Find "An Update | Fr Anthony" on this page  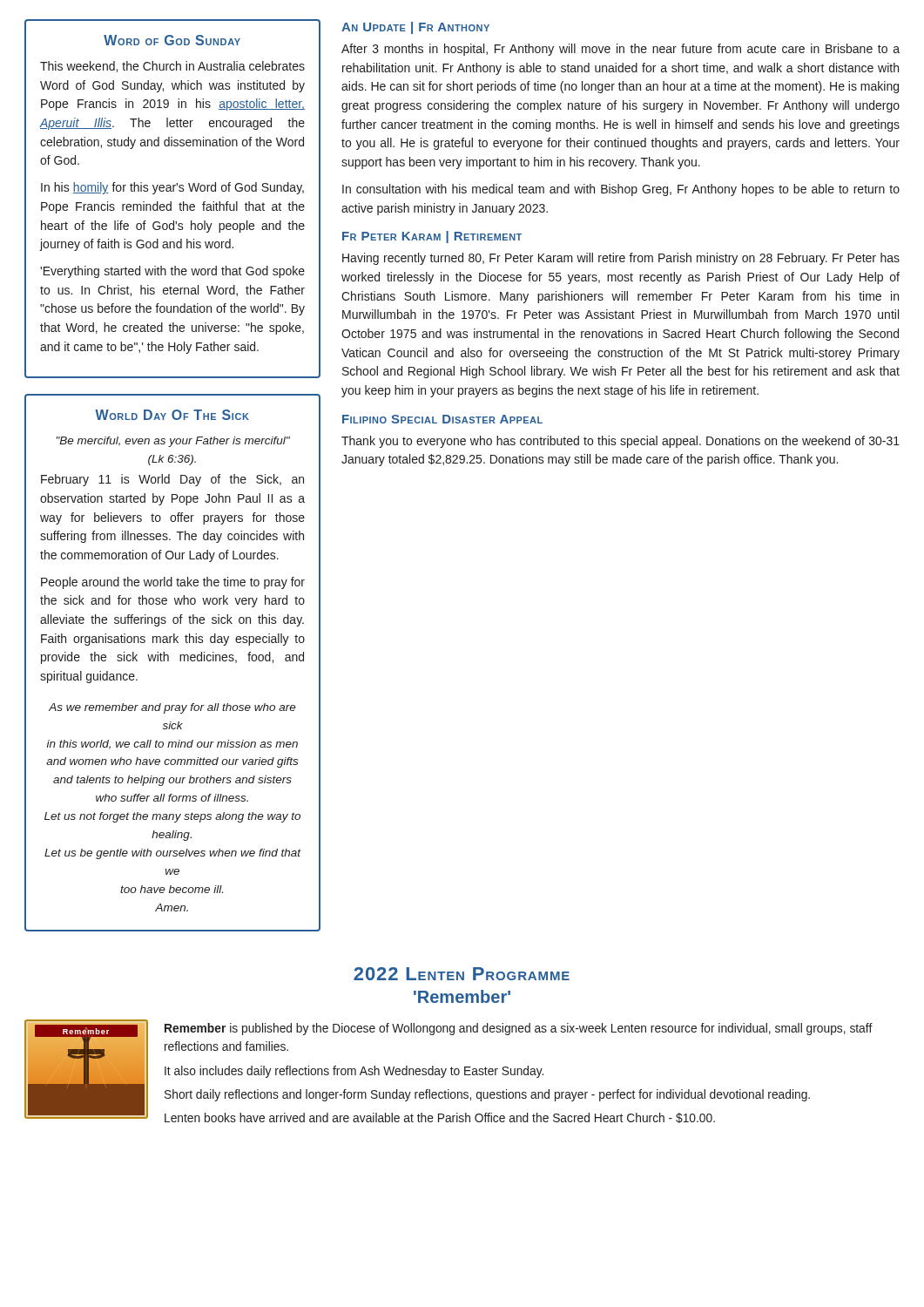(x=416, y=27)
